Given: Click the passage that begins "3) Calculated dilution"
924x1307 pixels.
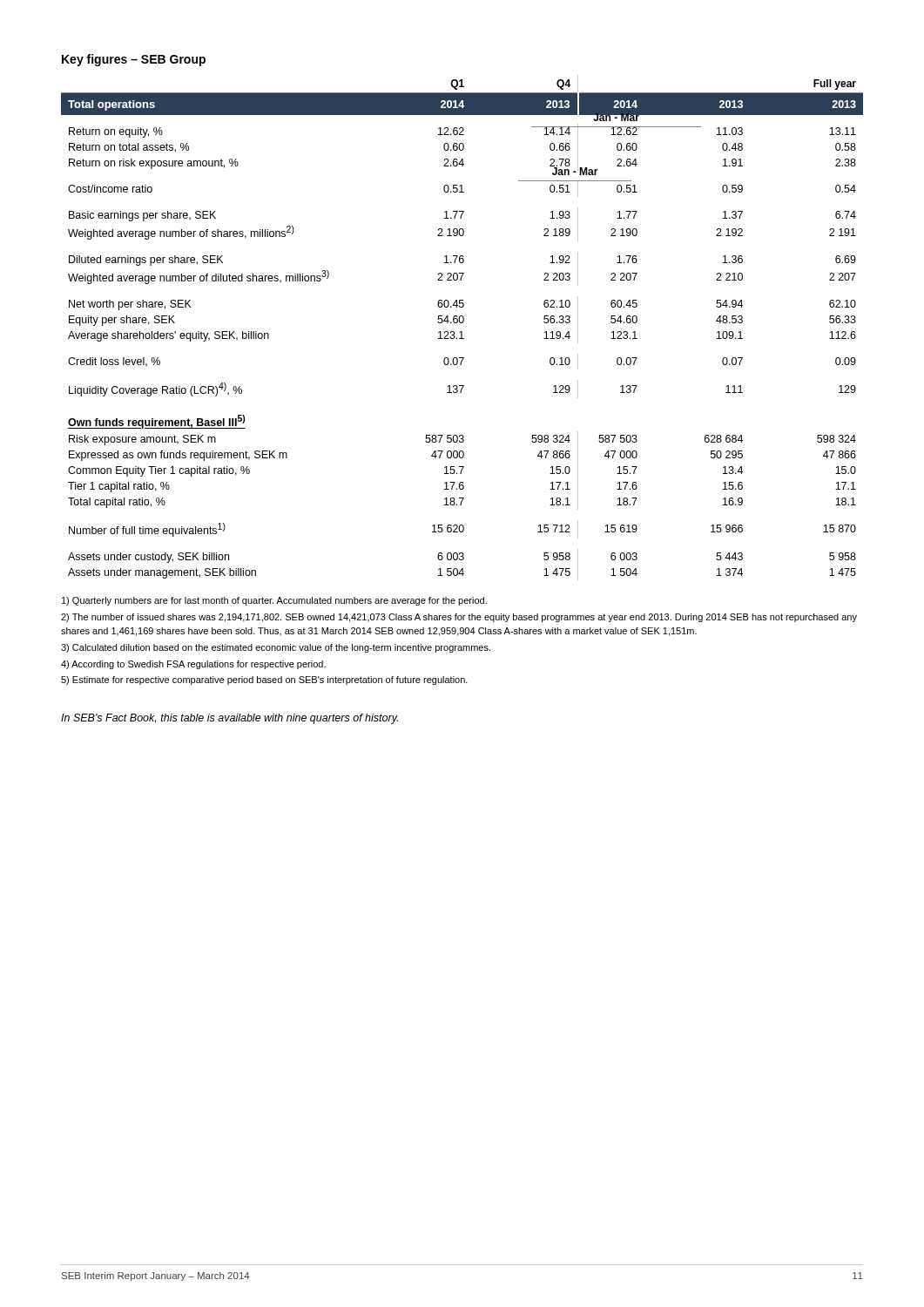Looking at the screenshot, I should (276, 647).
